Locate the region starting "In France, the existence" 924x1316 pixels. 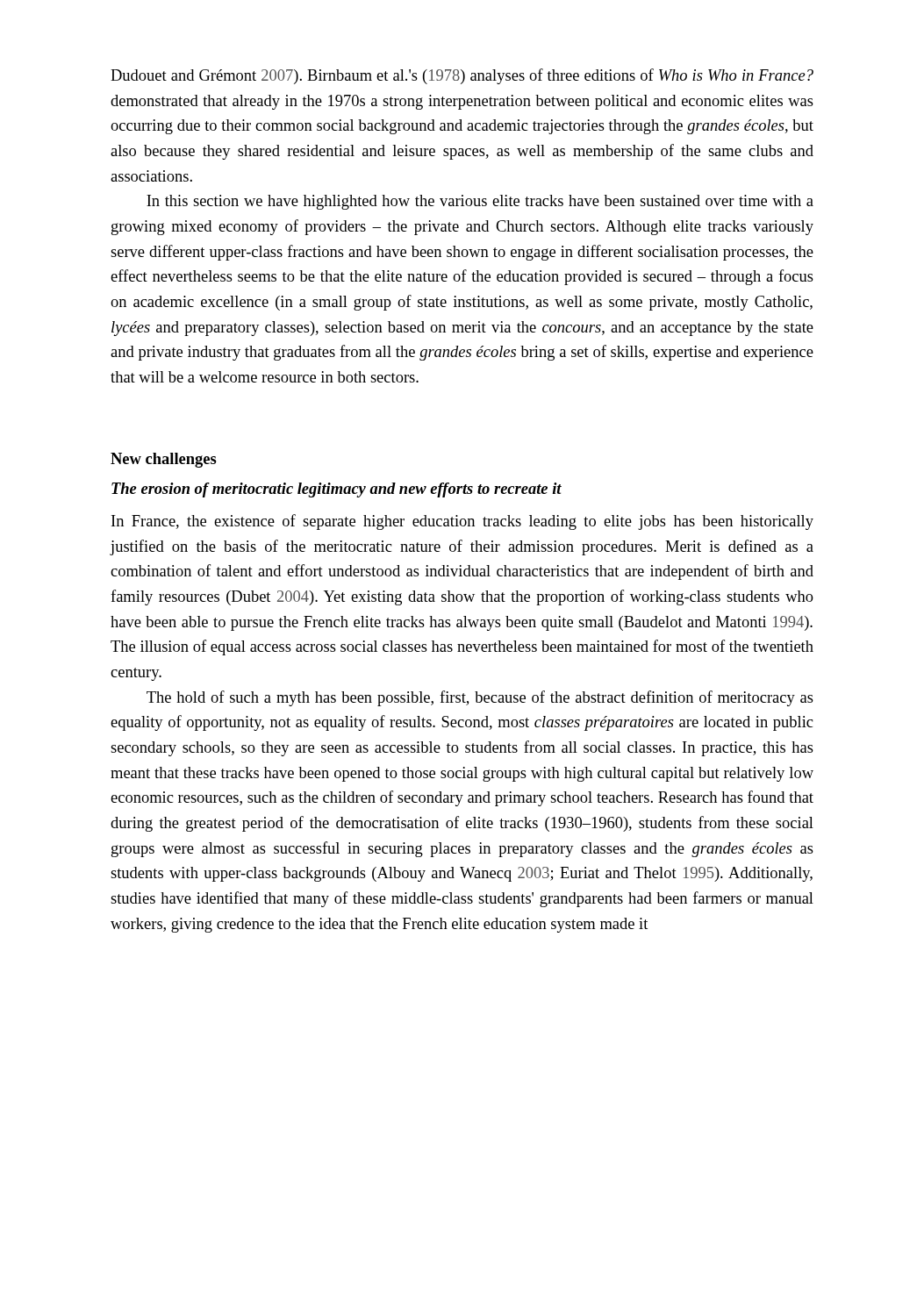[x=462, y=723]
